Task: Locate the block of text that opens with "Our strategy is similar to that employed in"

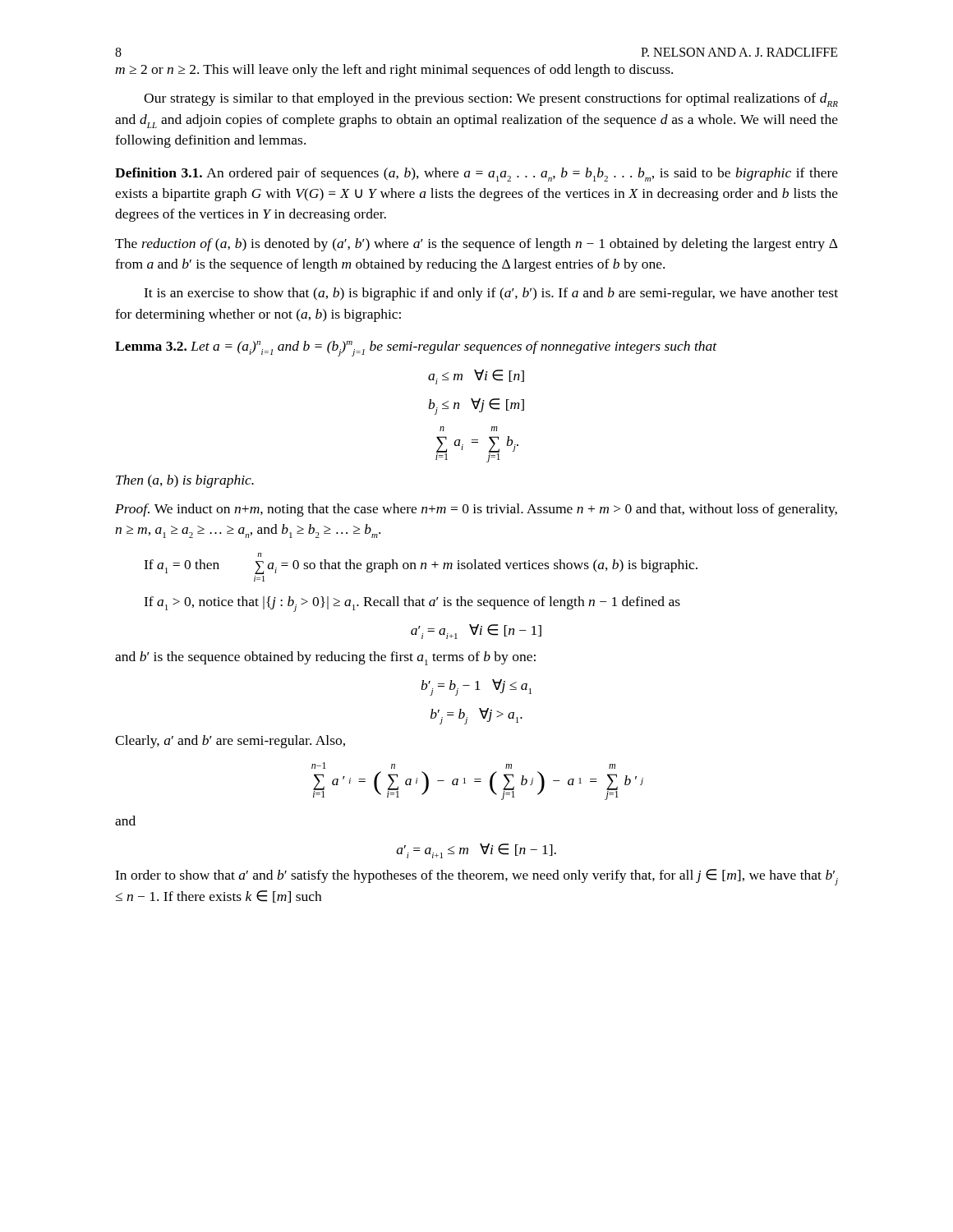Action: [476, 119]
